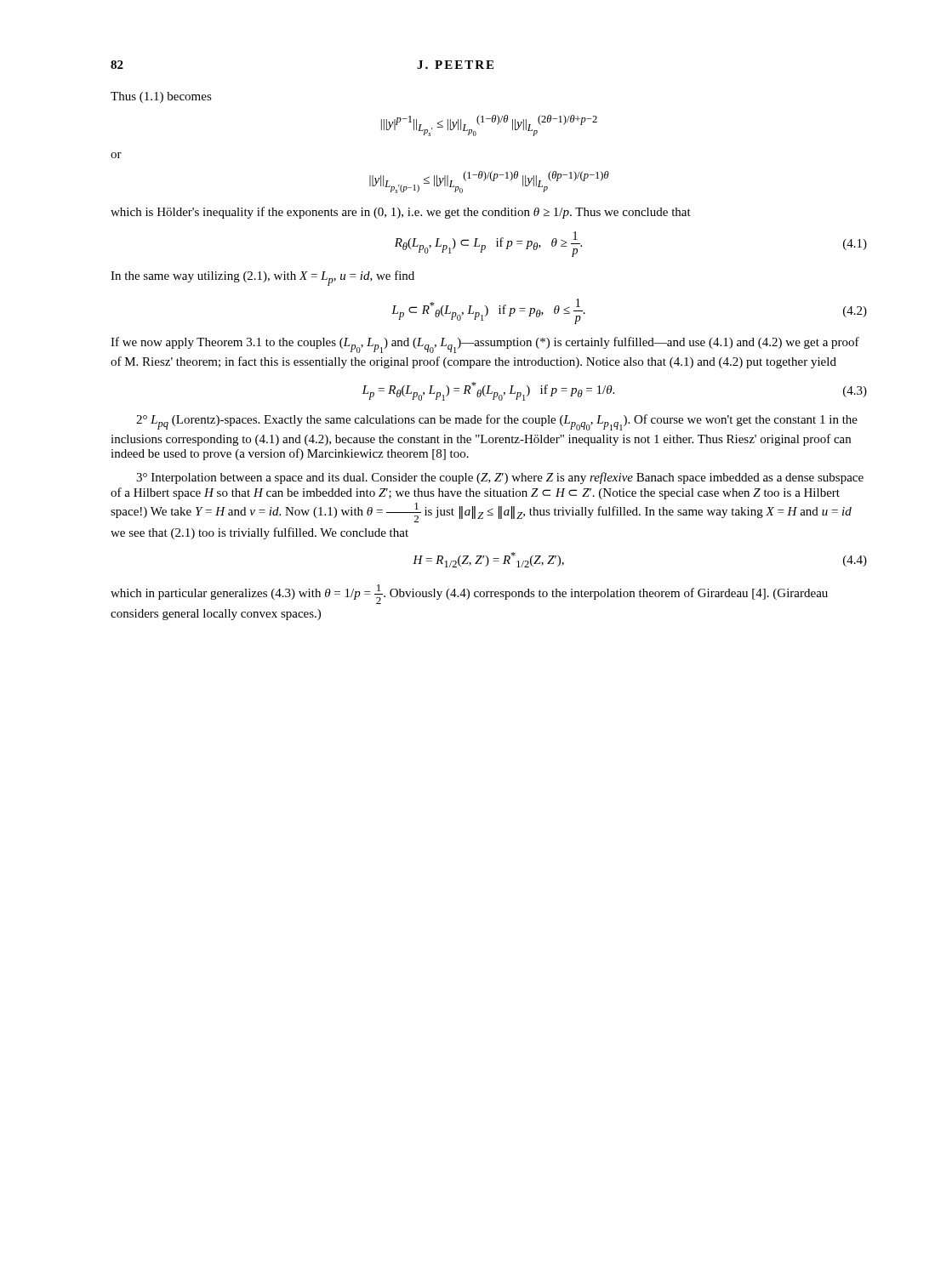Find the formula with the text "||y||Lps′(p−1) ≤ ||y||Lp0(1−θ)/(p−1)θ ||y||Lp(θp−1)/(p−1)θ"

click(489, 182)
